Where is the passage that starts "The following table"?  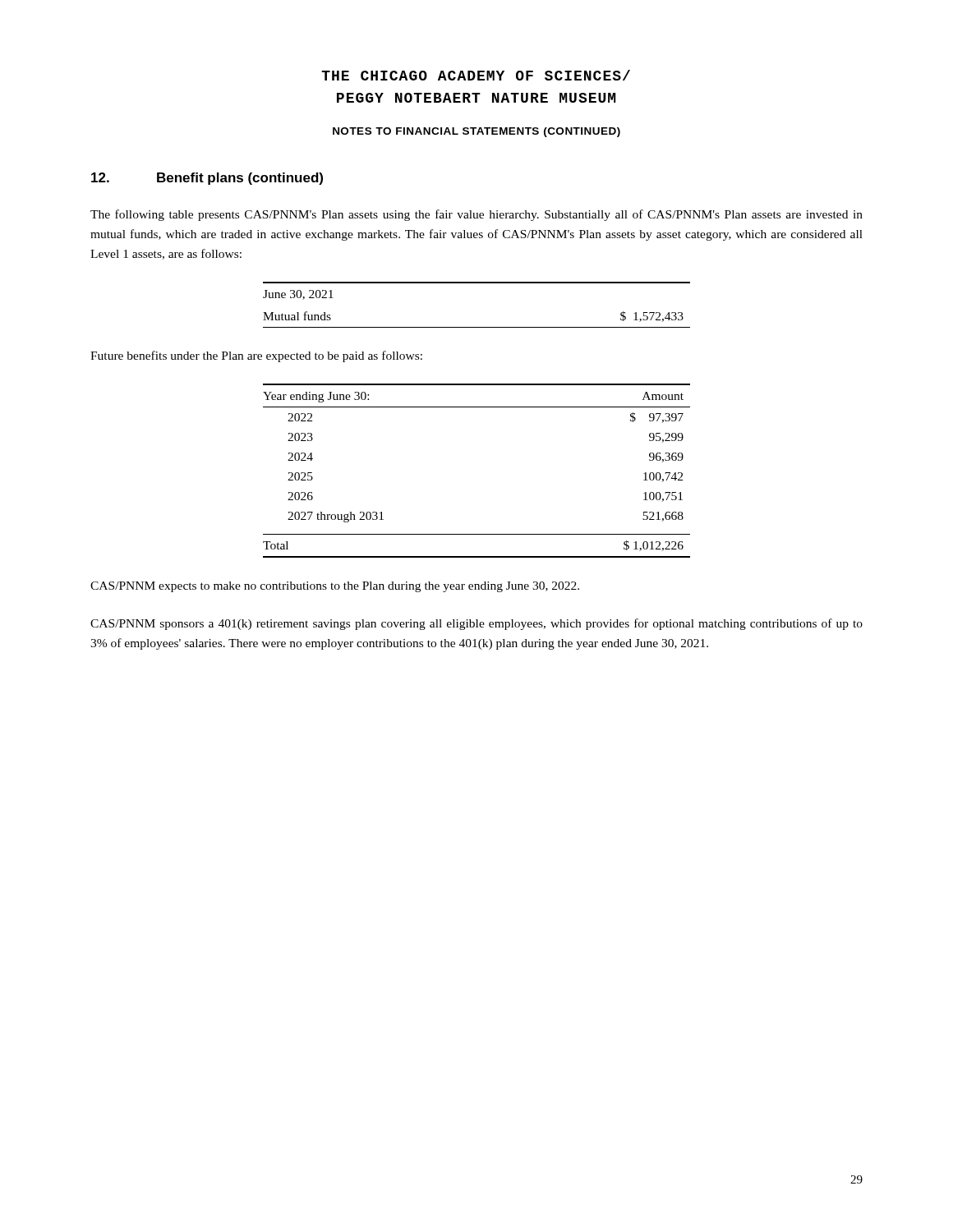[476, 234]
